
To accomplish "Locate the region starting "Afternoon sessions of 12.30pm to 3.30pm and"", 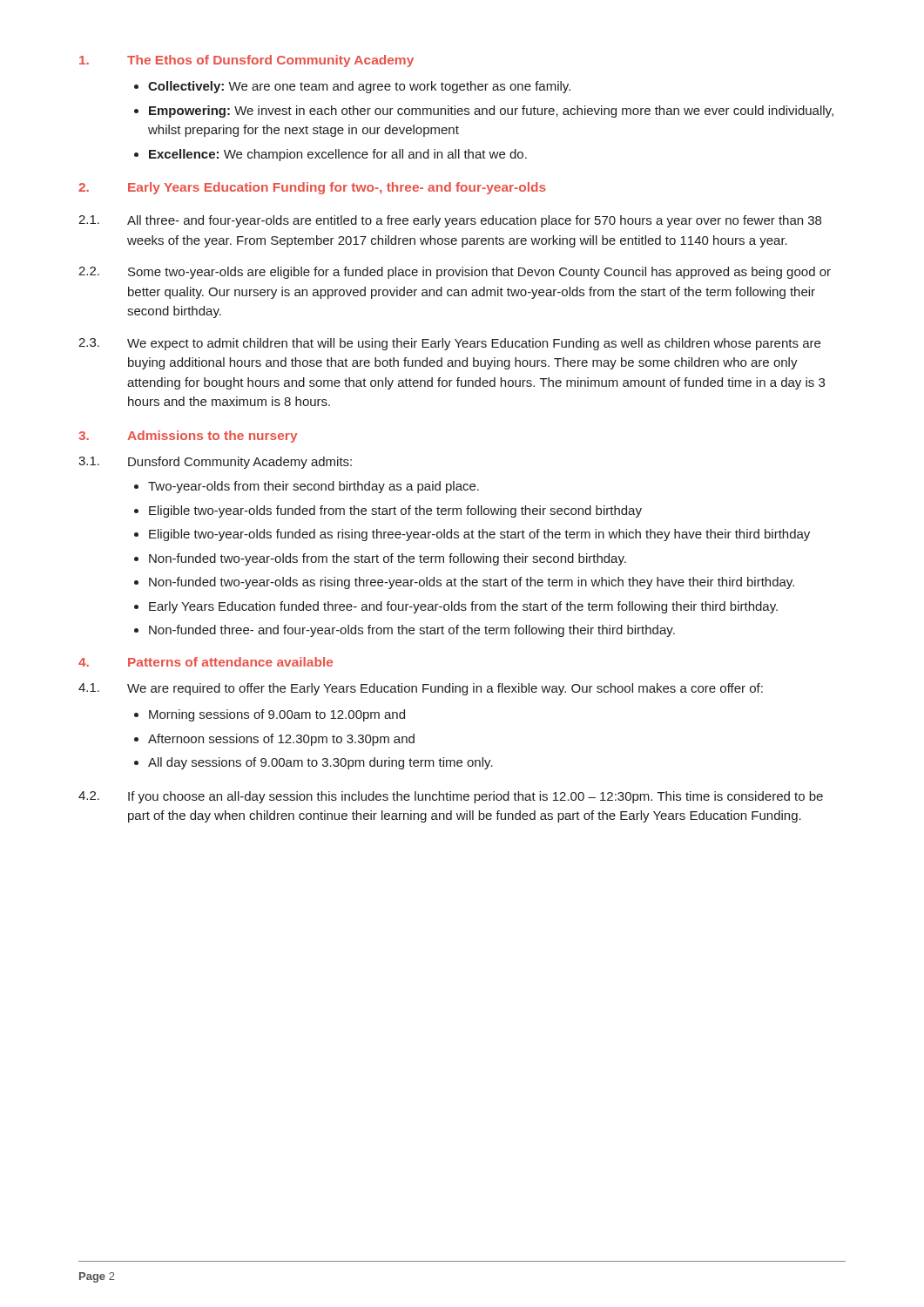I will (x=282, y=738).
